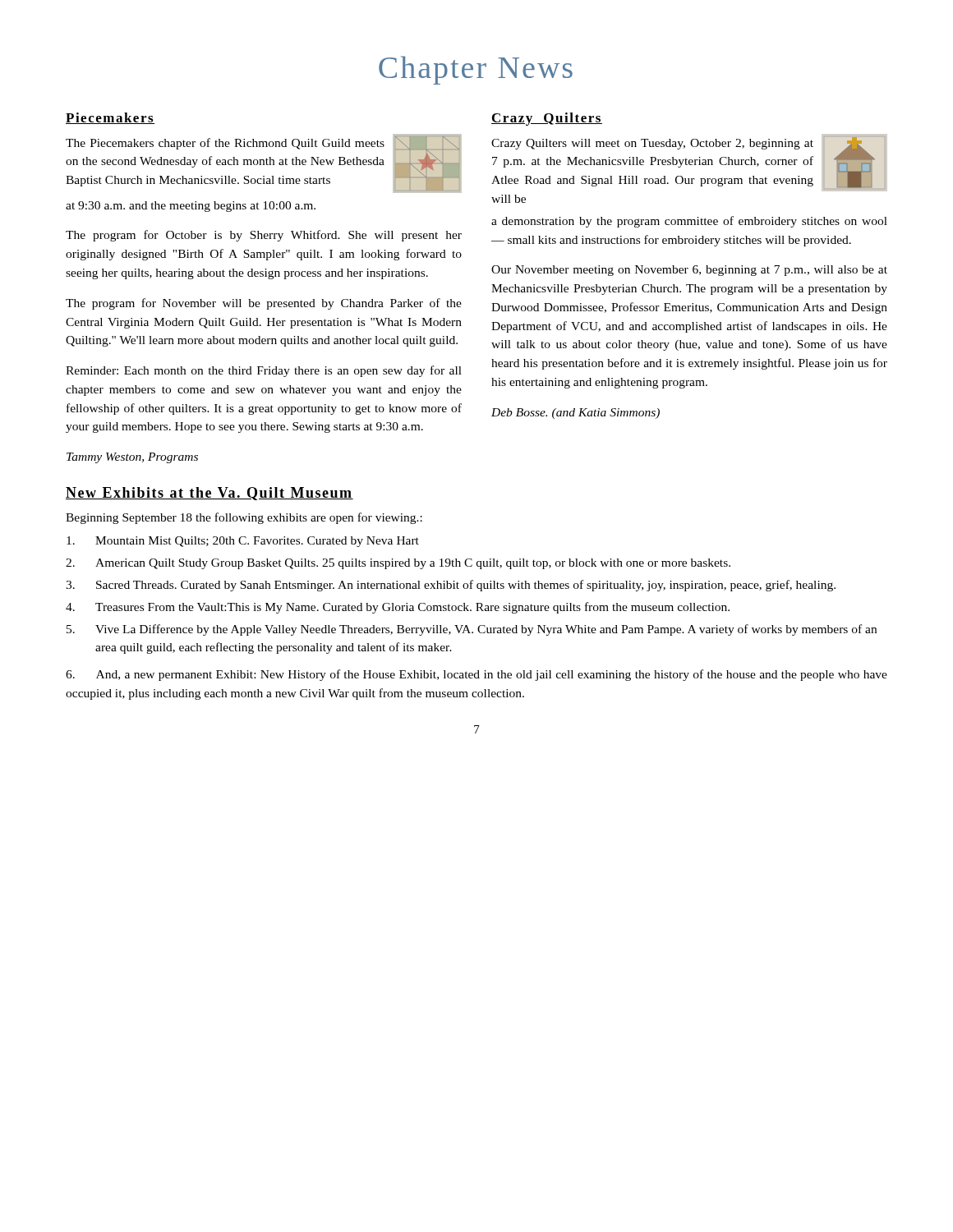Select the text block that says "The program for November will be presented"
The height and width of the screenshot is (1232, 953).
tap(264, 321)
